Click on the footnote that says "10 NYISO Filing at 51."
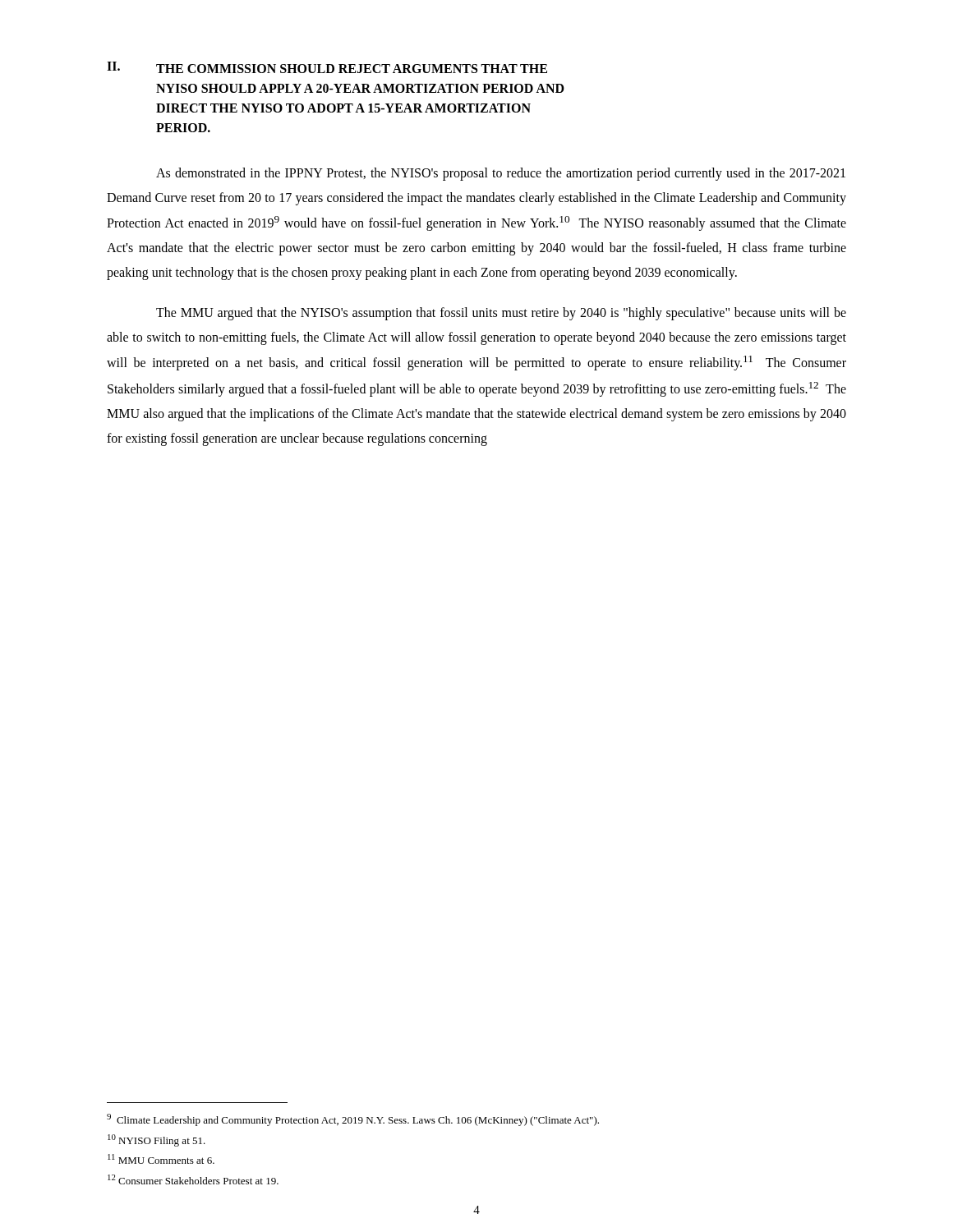Image resolution: width=953 pixels, height=1232 pixels. pyautogui.click(x=156, y=1139)
